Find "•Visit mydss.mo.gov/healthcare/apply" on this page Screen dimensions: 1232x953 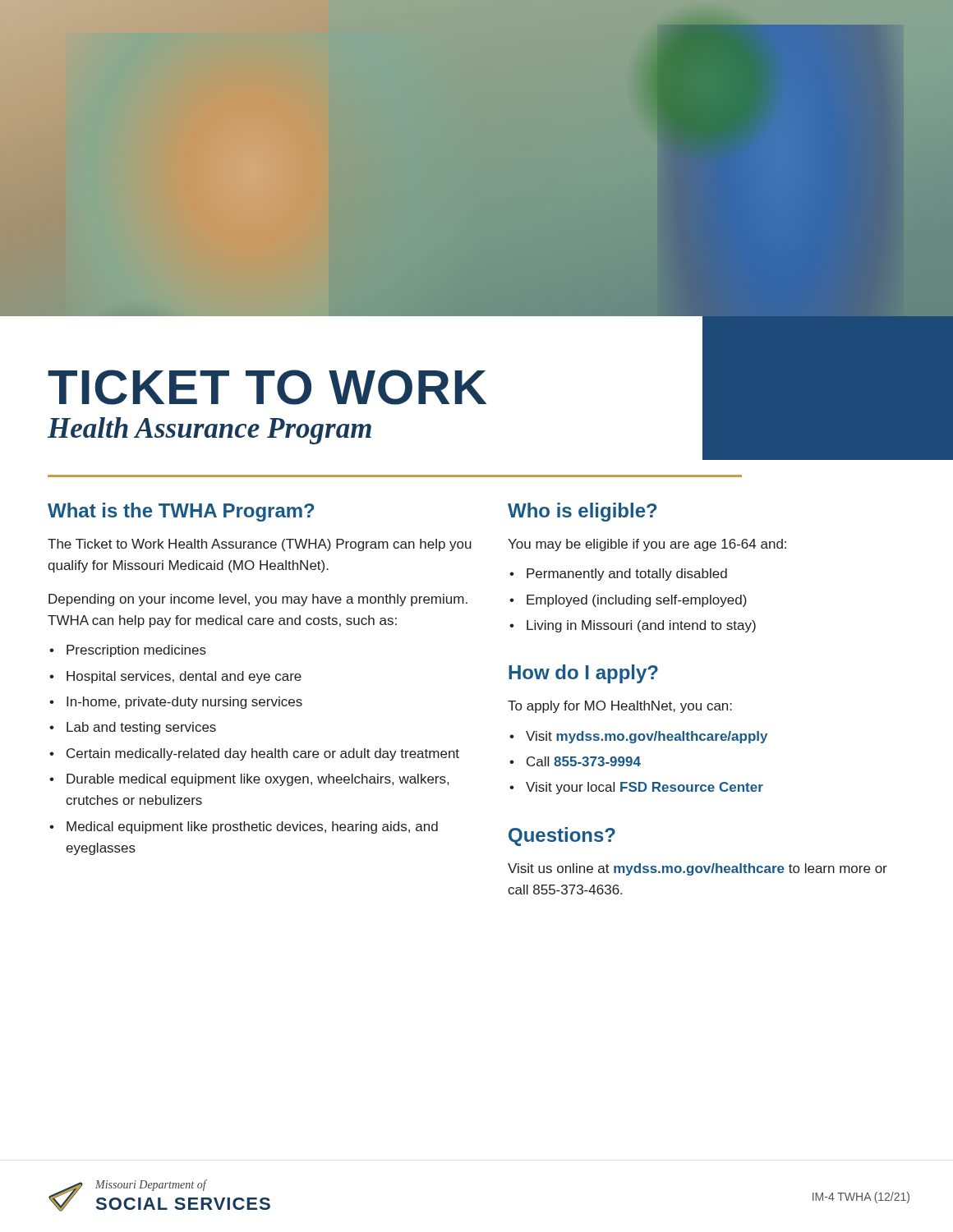pos(639,737)
